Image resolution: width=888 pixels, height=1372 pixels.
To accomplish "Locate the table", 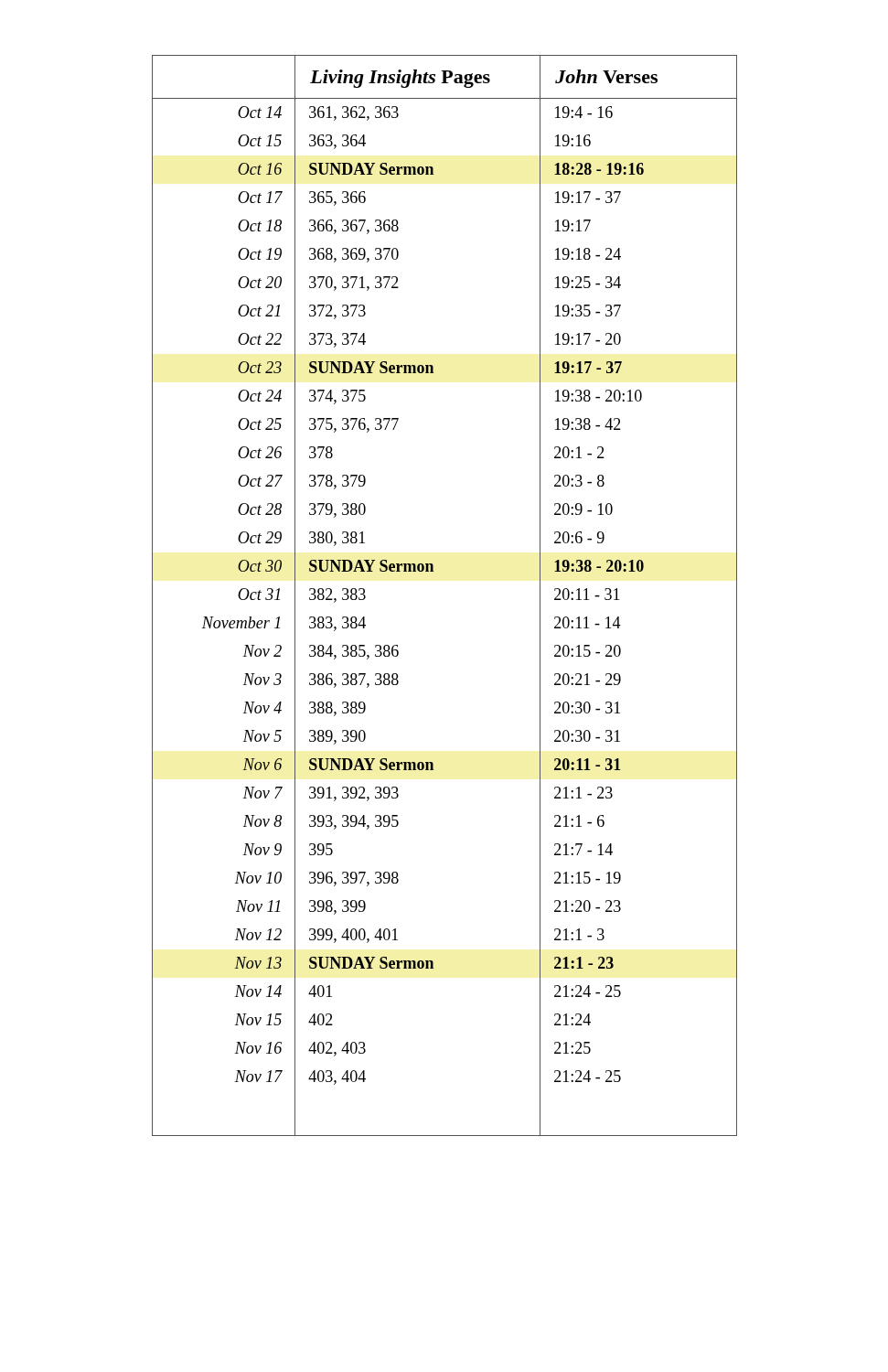I will tap(444, 595).
